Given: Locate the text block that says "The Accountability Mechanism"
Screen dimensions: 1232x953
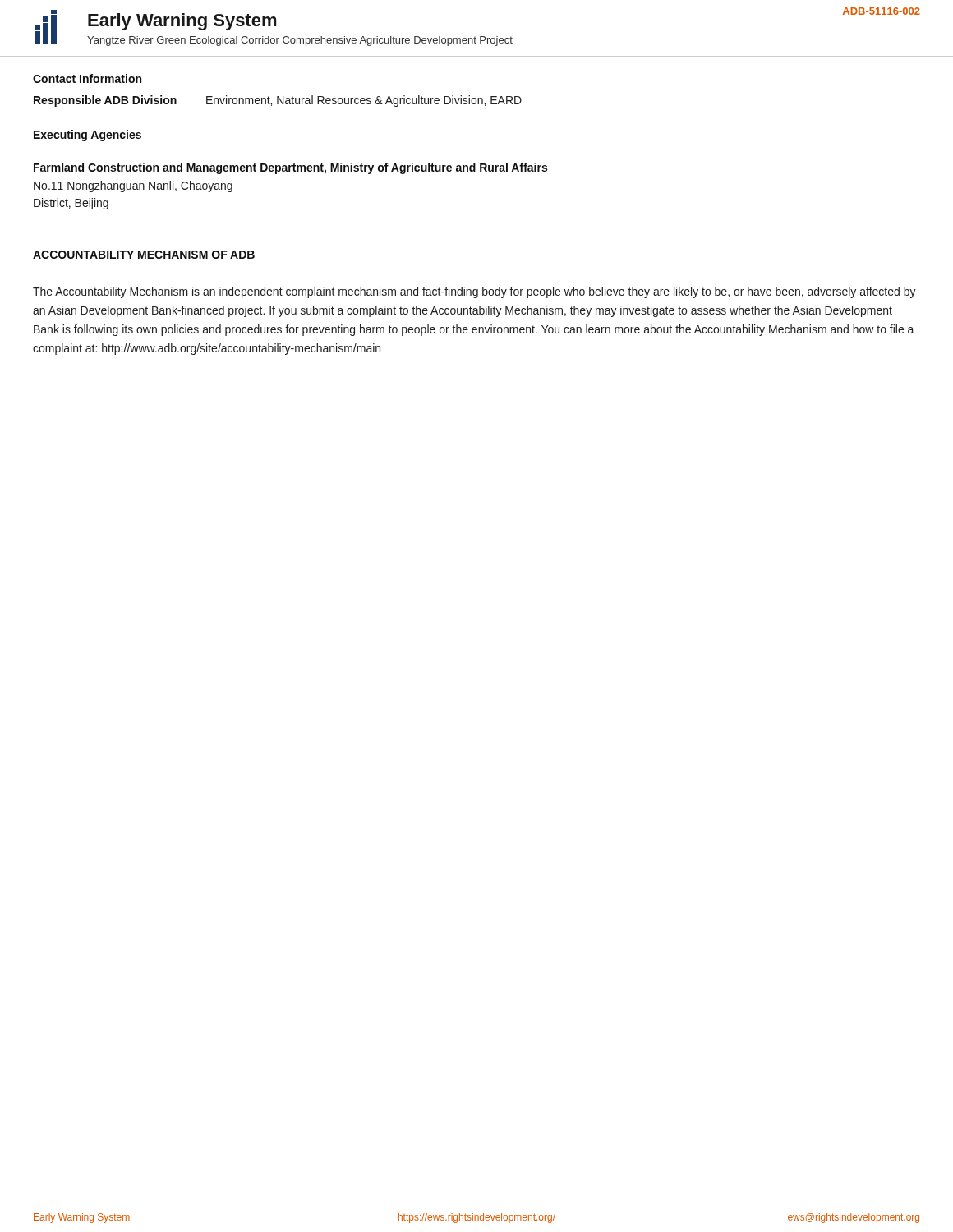Looking at the screenshot, I should pyautogui.click(x=476, y=320).
